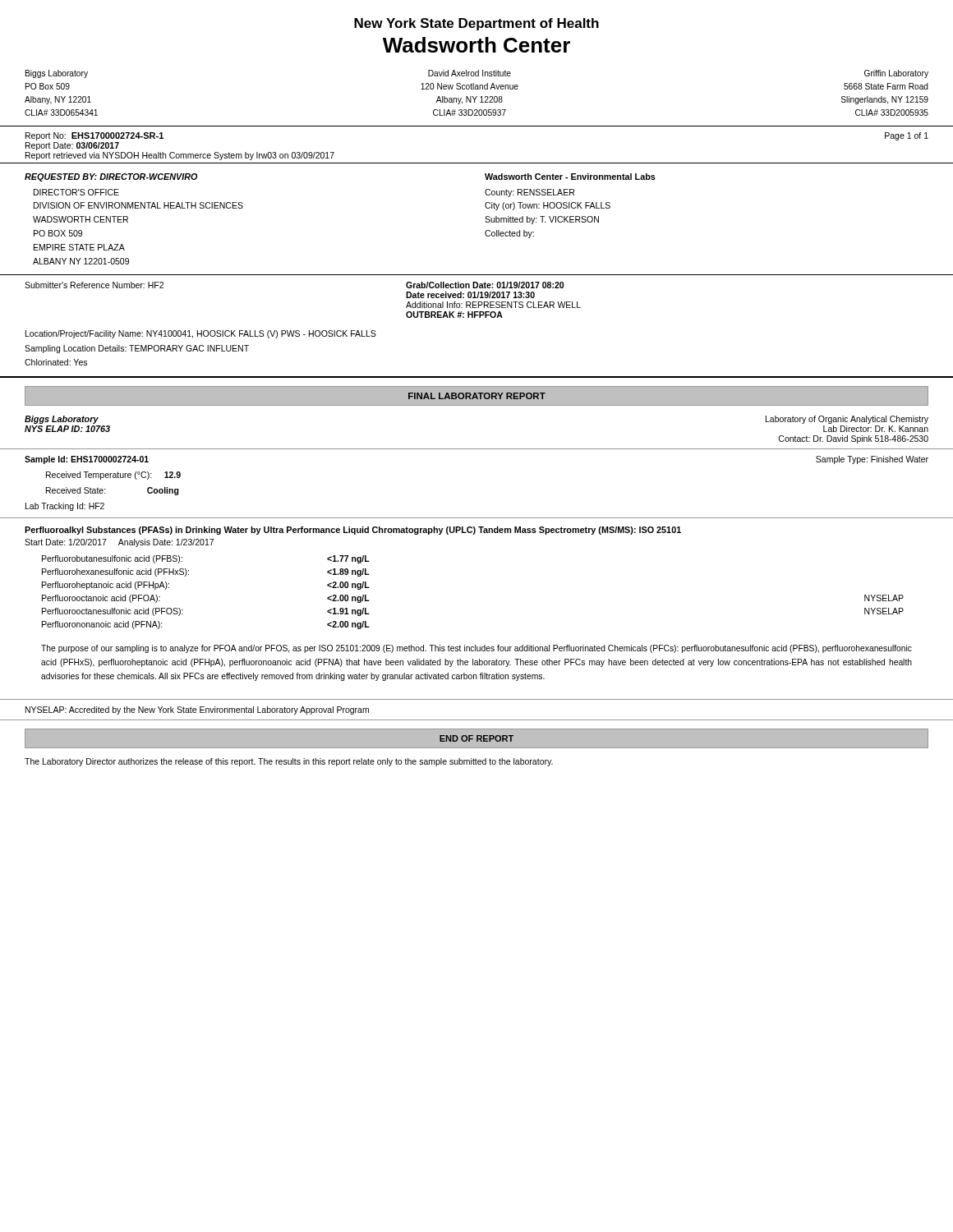Find the section header containing "FINAL LABORATORY REPORT"
This screenshot has height=1232, width=953.
[x=476, y=396]
